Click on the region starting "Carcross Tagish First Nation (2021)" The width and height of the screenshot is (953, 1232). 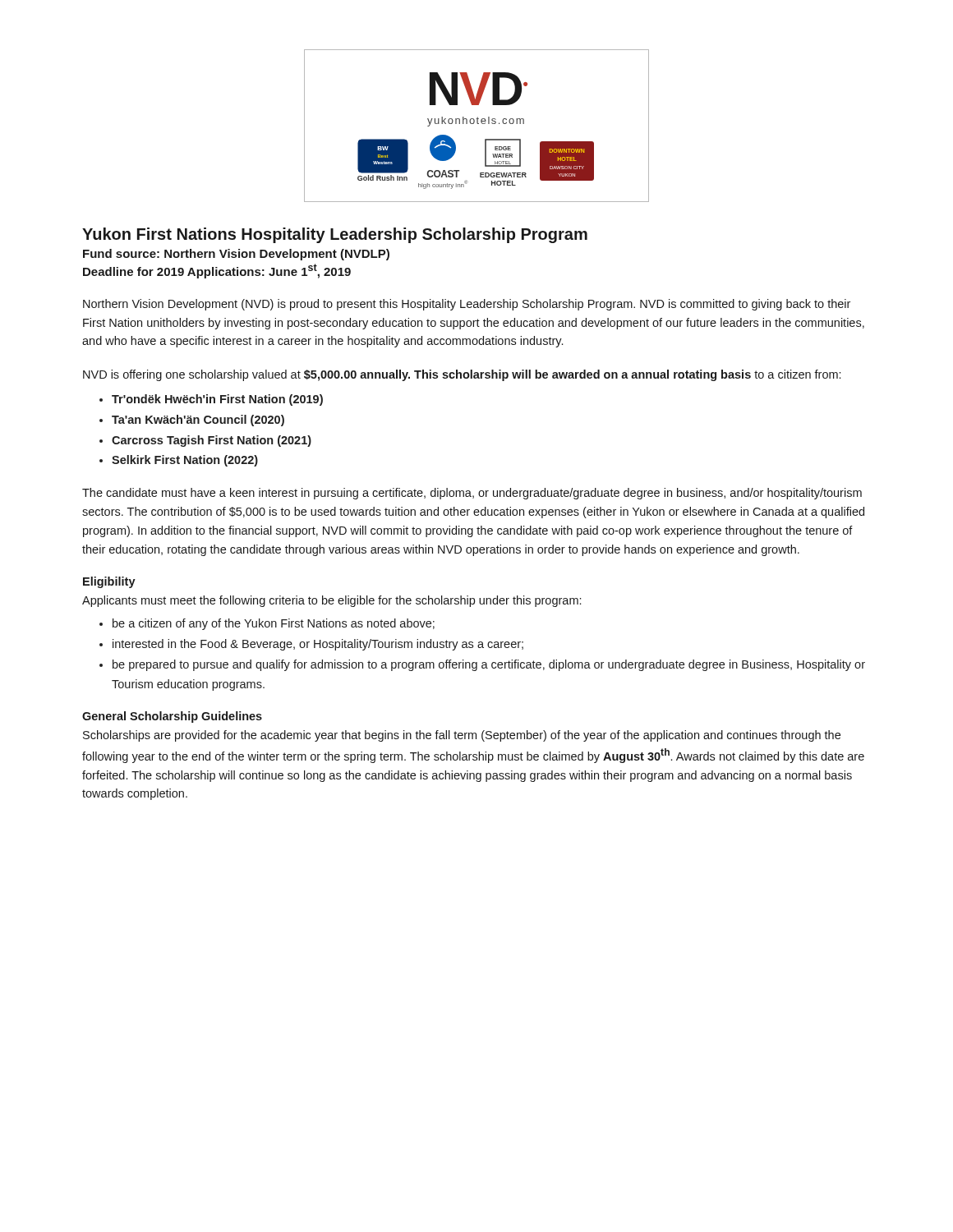coord(212,440)
